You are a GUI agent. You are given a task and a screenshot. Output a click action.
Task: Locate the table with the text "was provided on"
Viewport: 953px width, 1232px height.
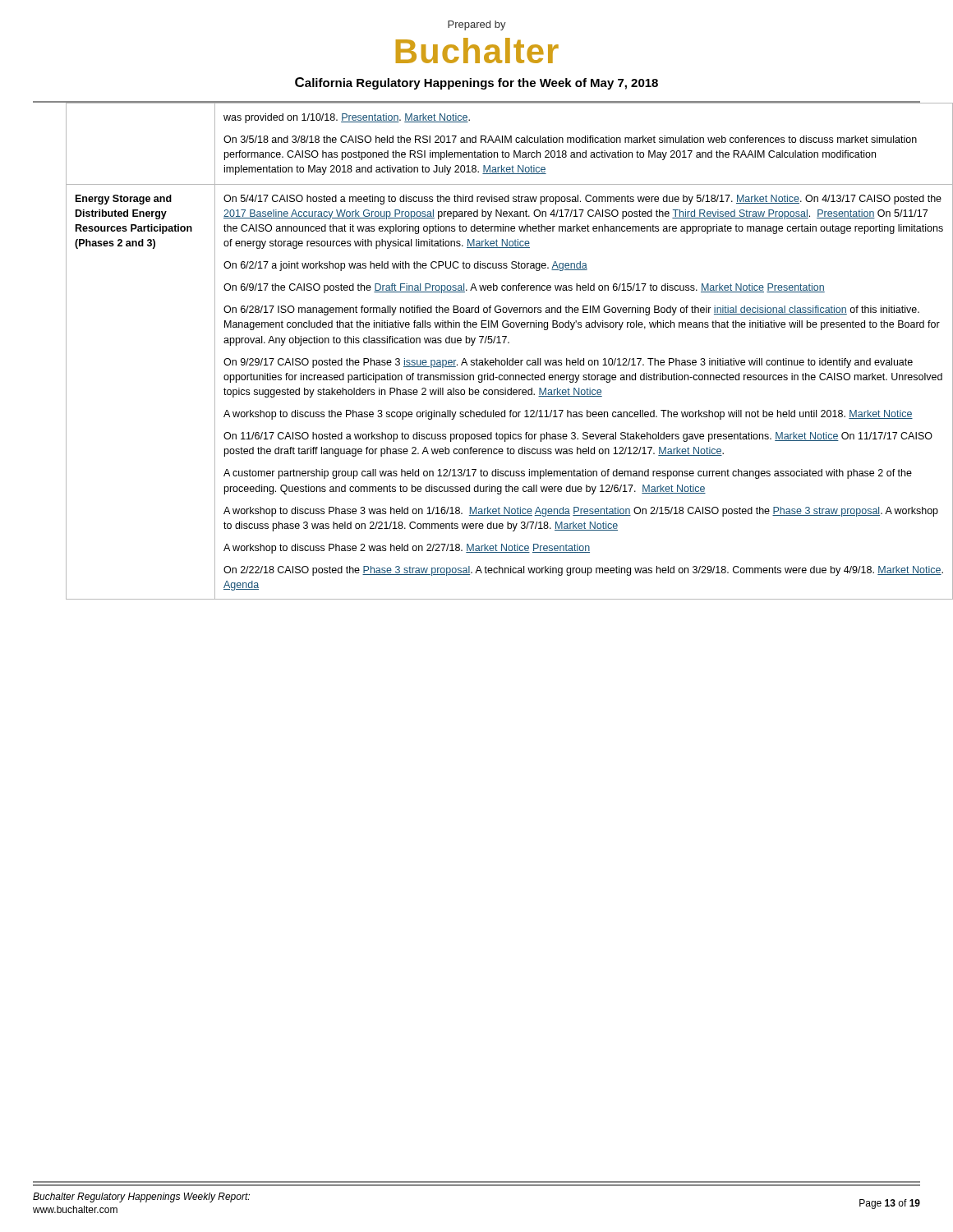coord(476,351)
